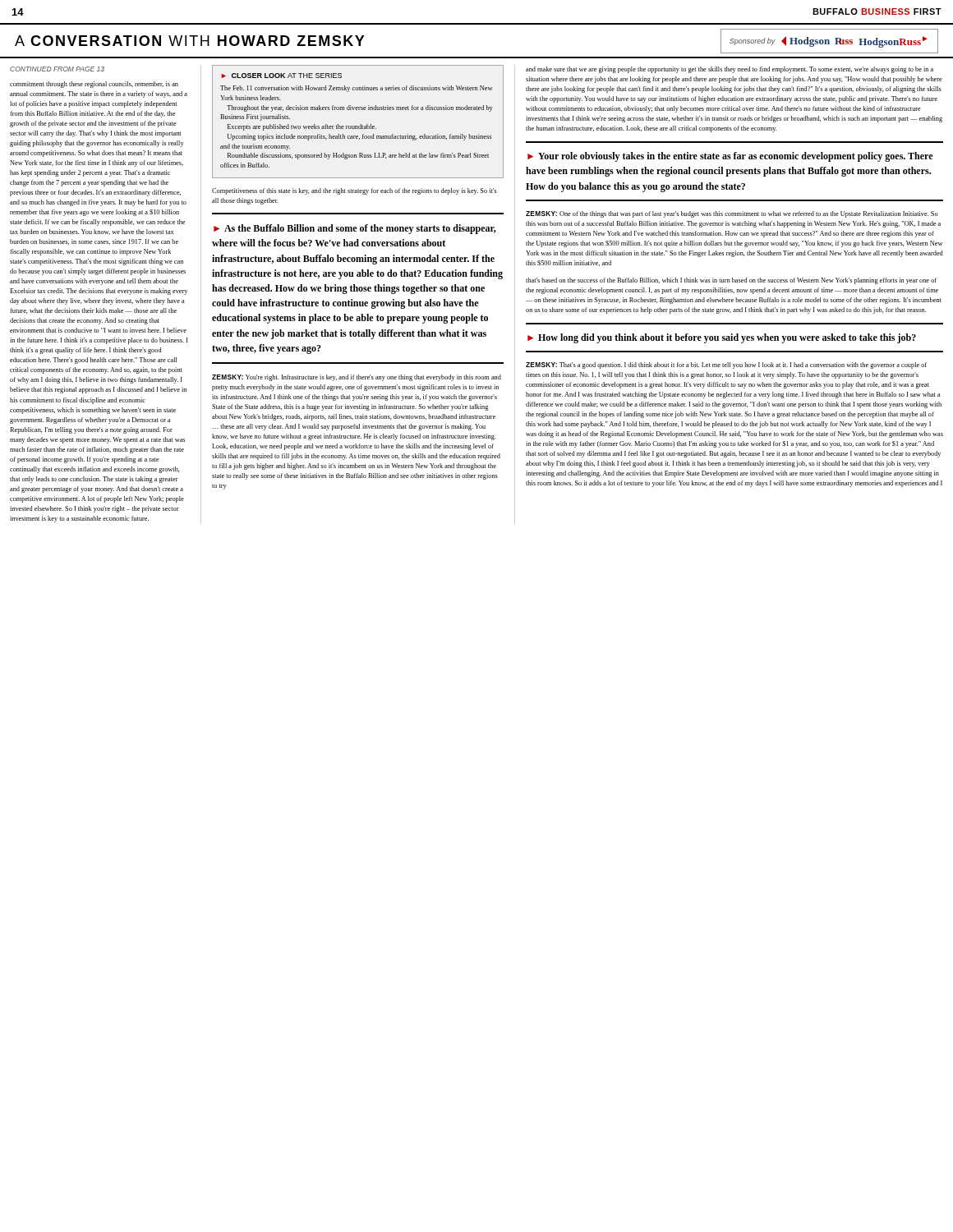Locate the element starting "ZEMSKY: You're right. Infrastructure"
The width and height of the screenshot is (953, 1232).
click(x=357, y=431)
